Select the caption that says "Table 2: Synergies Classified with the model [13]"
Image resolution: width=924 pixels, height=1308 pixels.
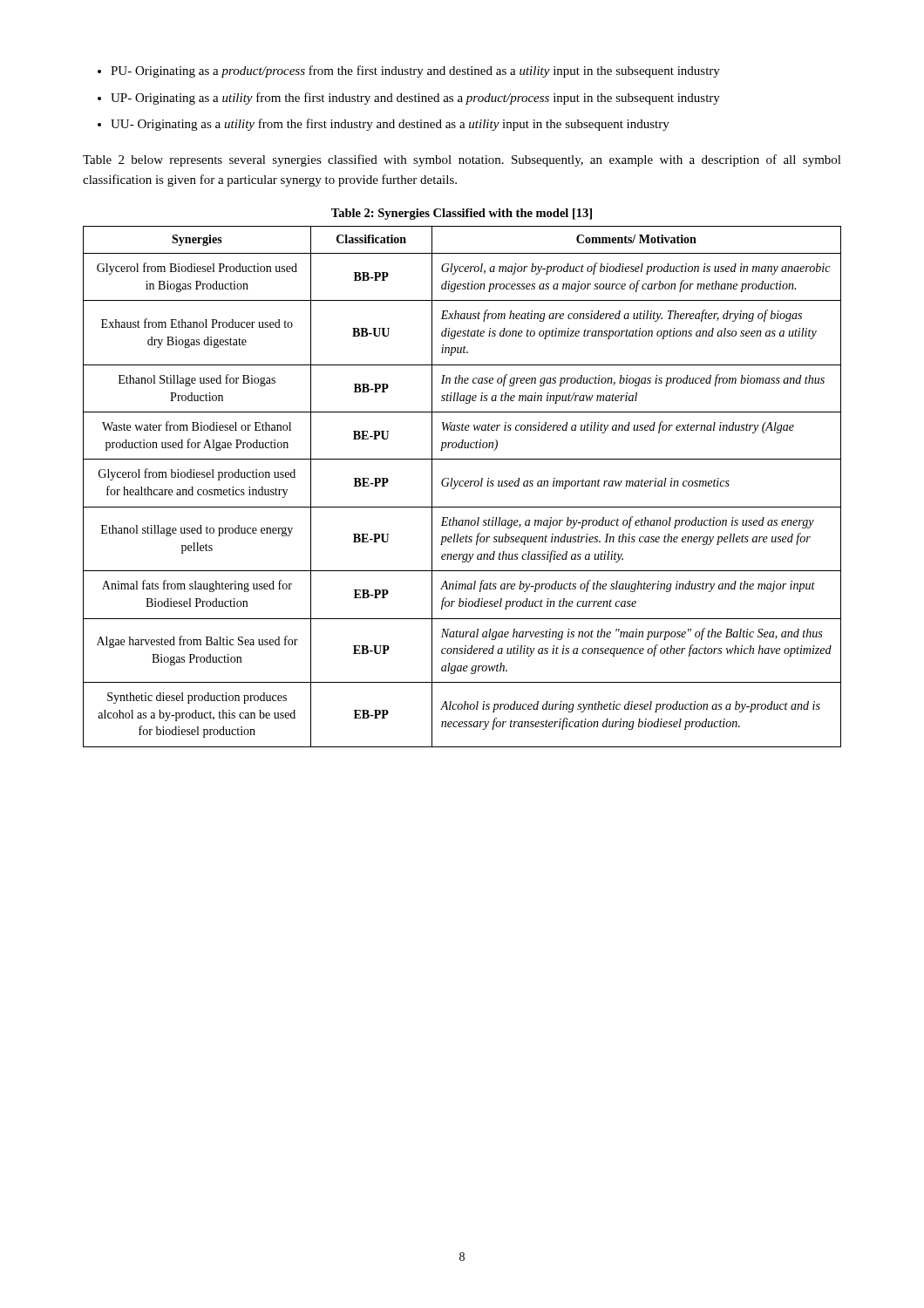point(462,213)
